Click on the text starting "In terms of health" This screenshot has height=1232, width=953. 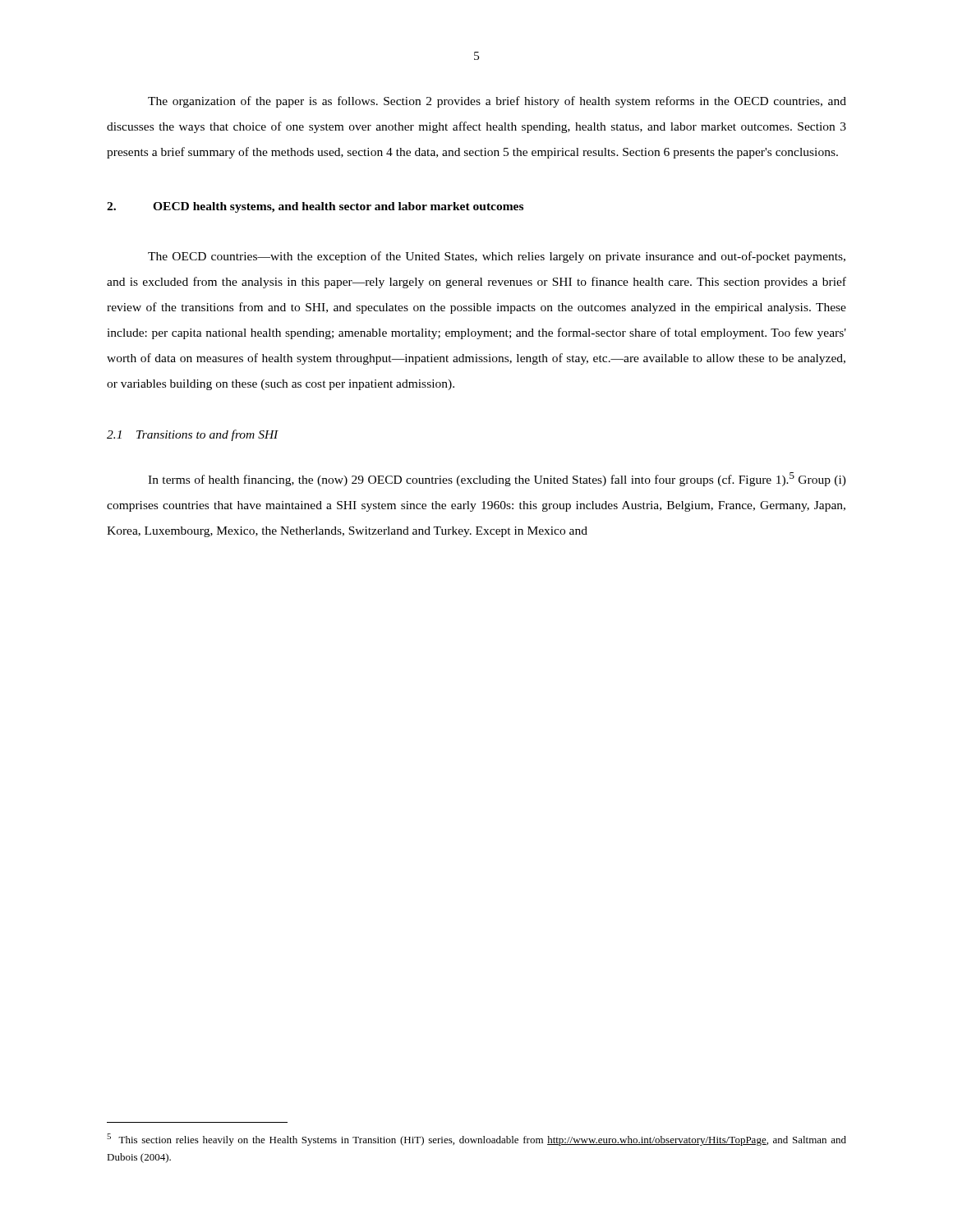click(x=476, y=503)
